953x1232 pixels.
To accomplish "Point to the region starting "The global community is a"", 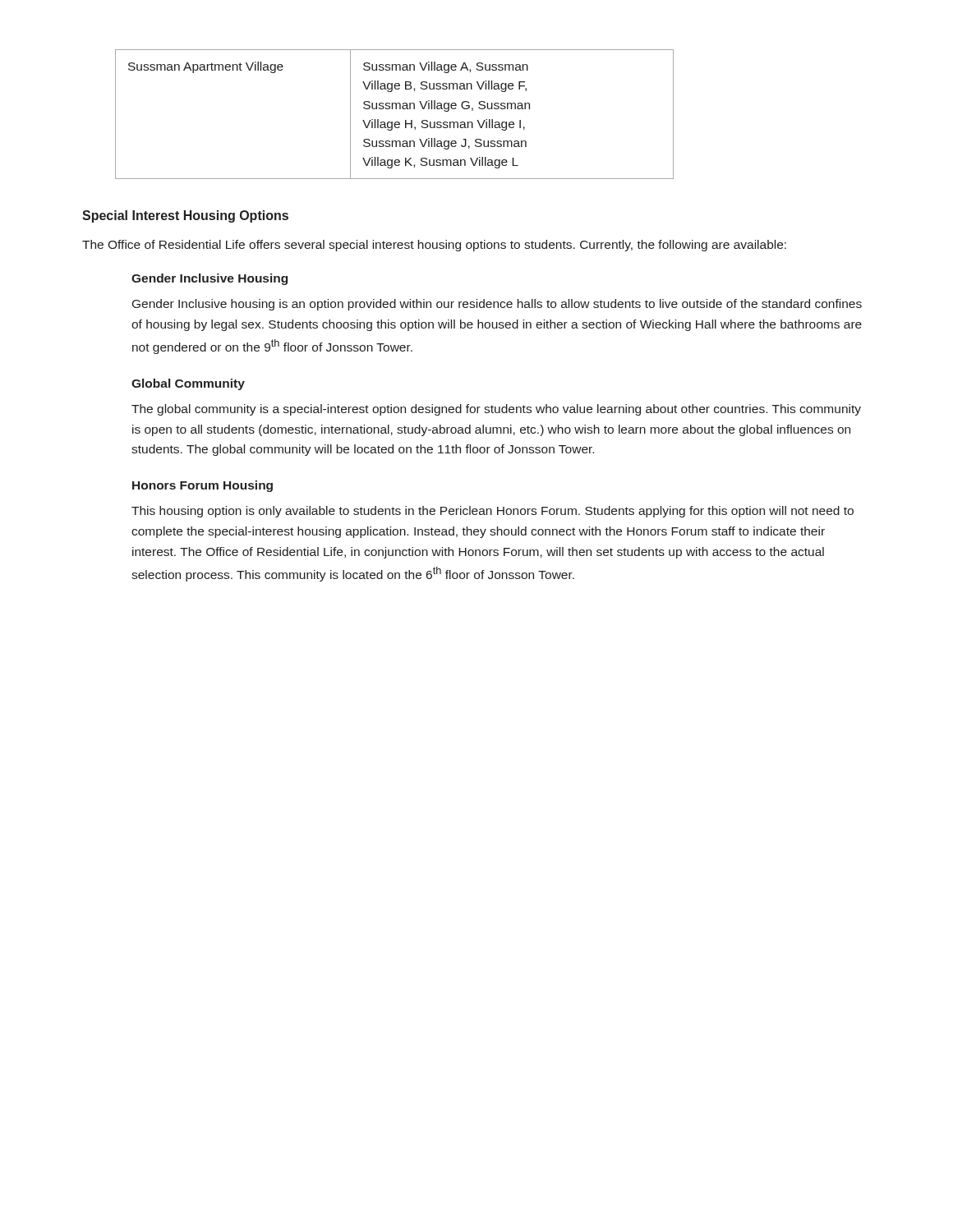I will point(496,429).
